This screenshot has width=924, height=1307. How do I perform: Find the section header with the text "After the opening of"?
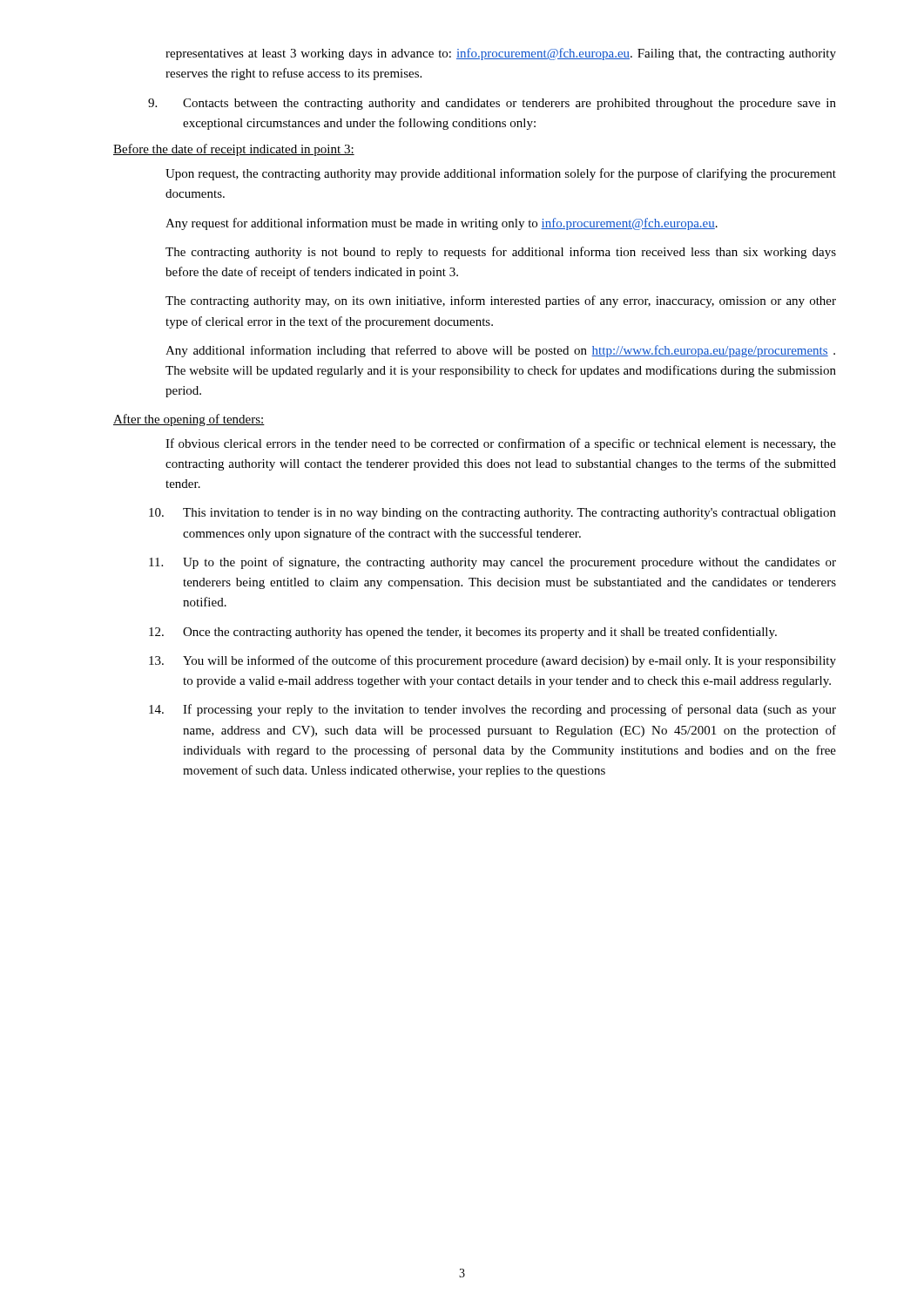coord(189,419)
